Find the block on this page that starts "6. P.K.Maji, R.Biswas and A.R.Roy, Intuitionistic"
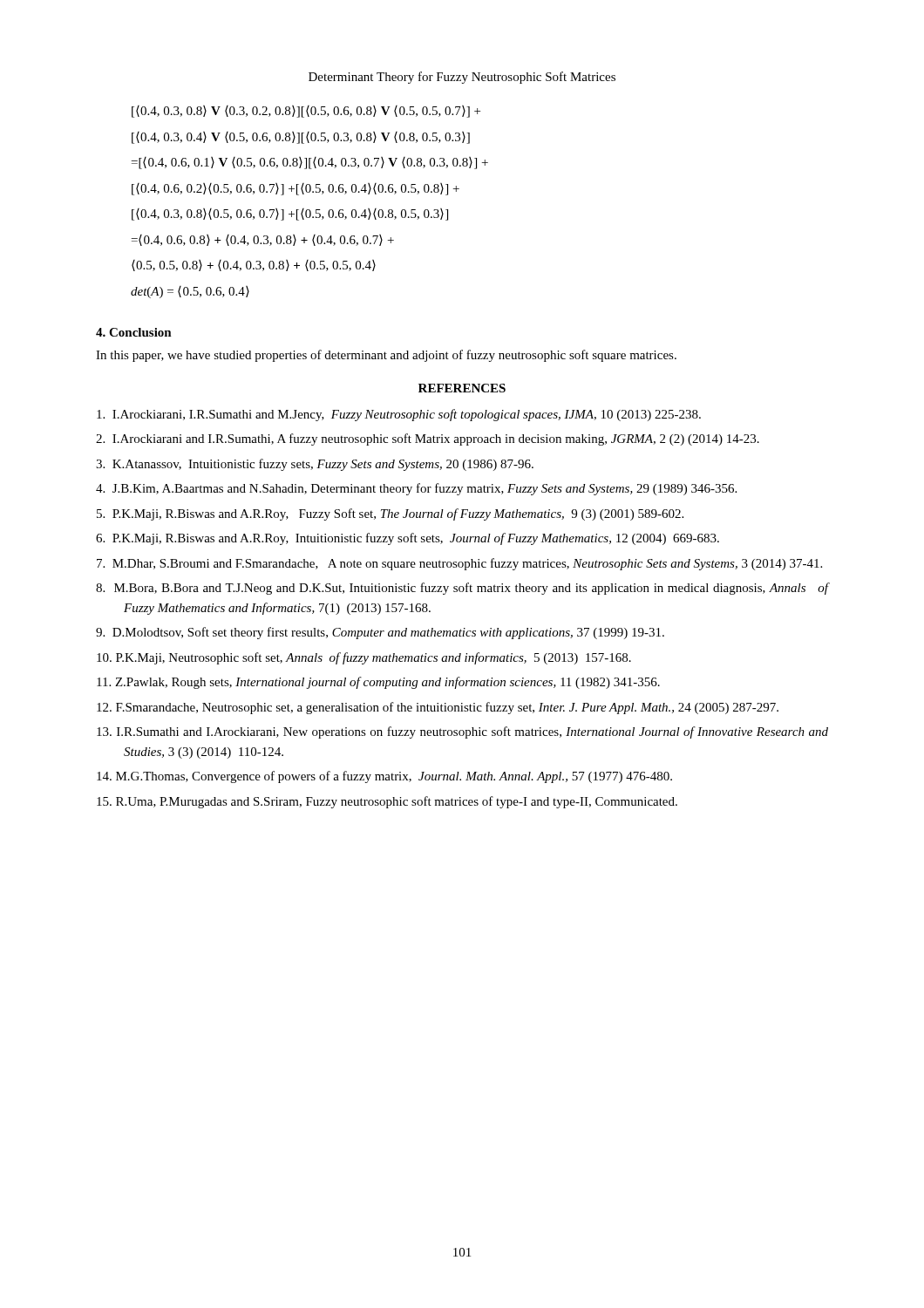This screenshot has height=1308, width=924. [408, 538]
